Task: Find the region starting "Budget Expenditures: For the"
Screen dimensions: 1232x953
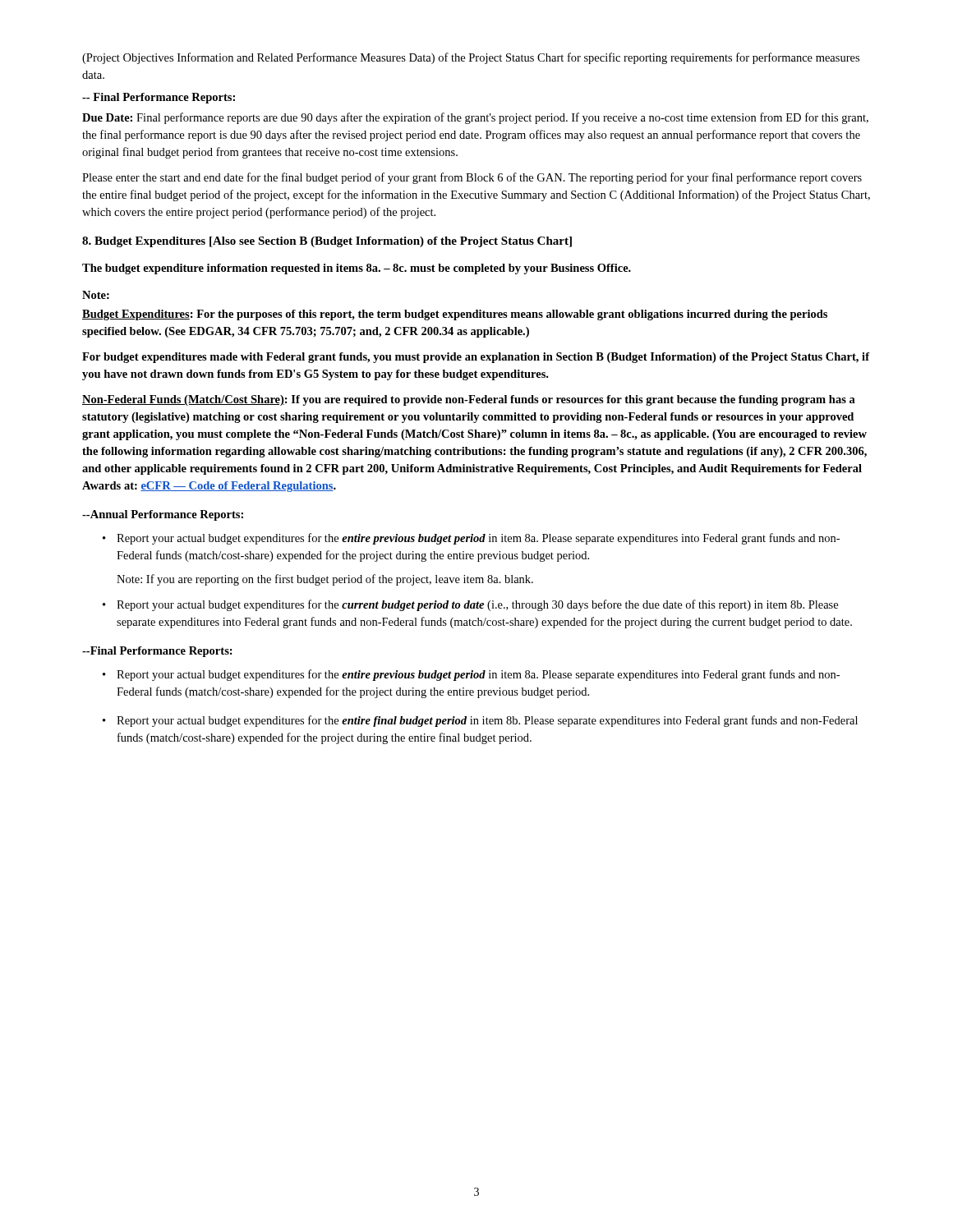Action: tap(476, 323)
